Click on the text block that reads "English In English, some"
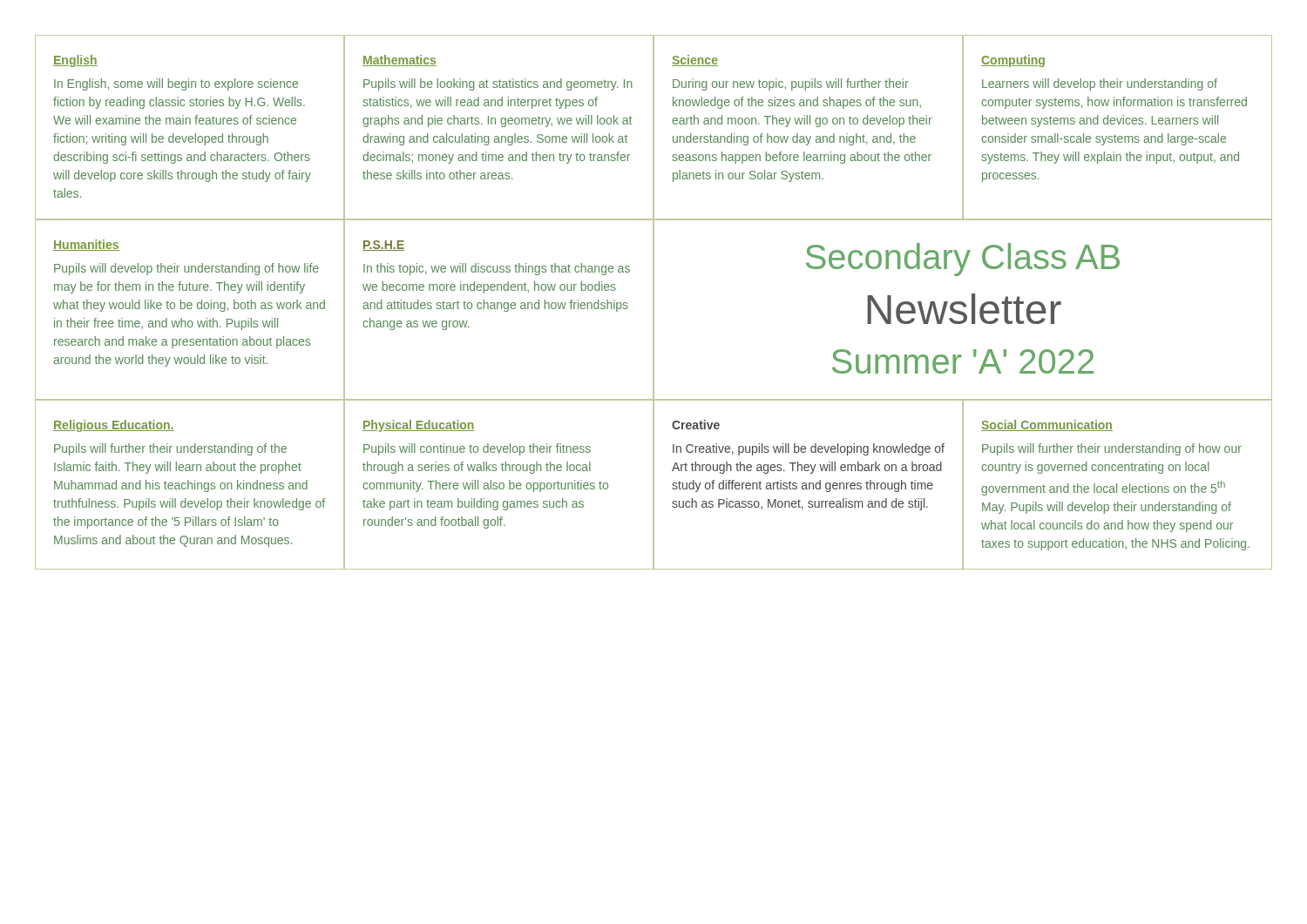Image resolution: width=1307 pixels, height=924 pixels. (x=190, y=127)
